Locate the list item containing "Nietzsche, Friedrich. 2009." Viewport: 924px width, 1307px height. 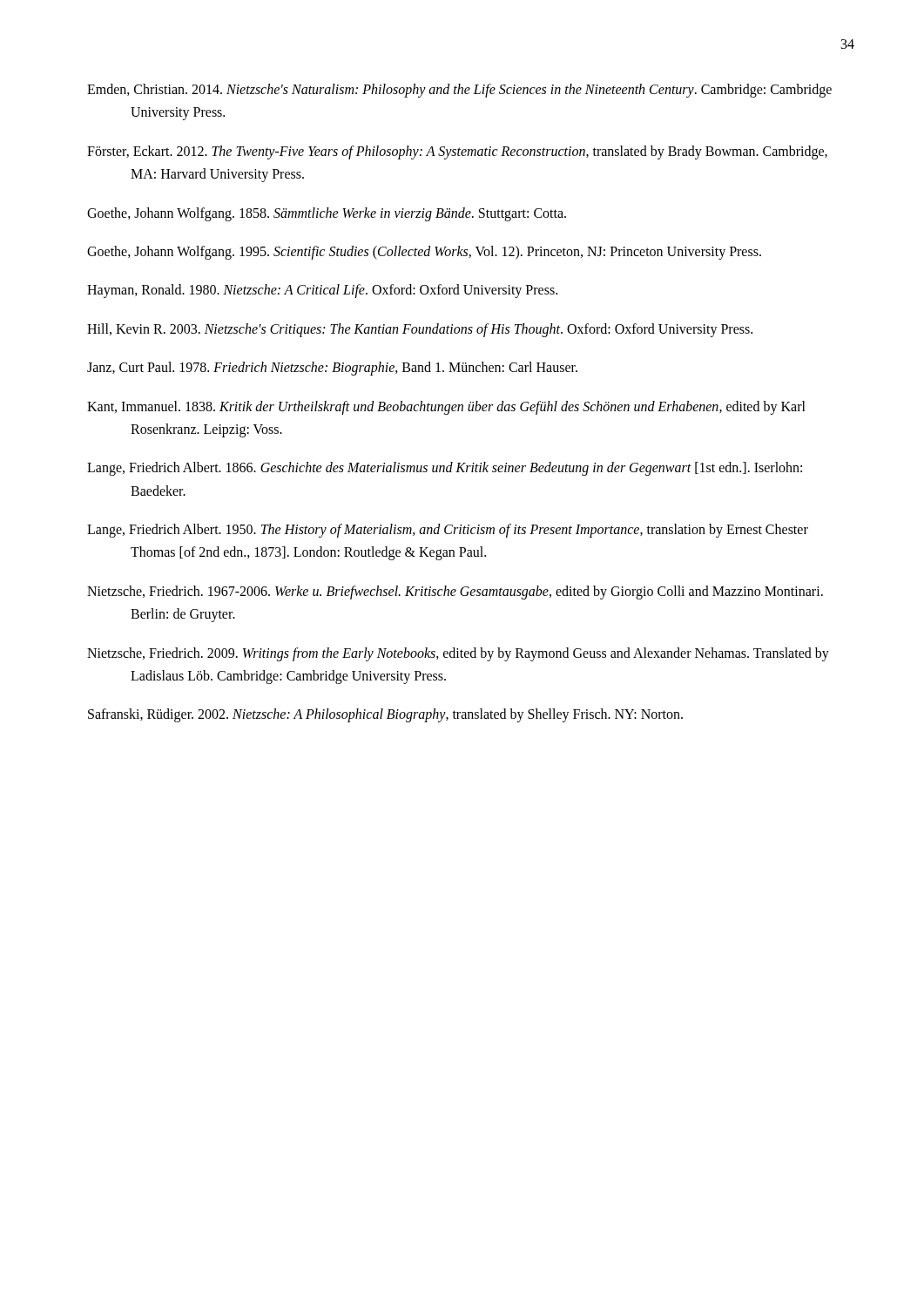(x=458, y=664)
